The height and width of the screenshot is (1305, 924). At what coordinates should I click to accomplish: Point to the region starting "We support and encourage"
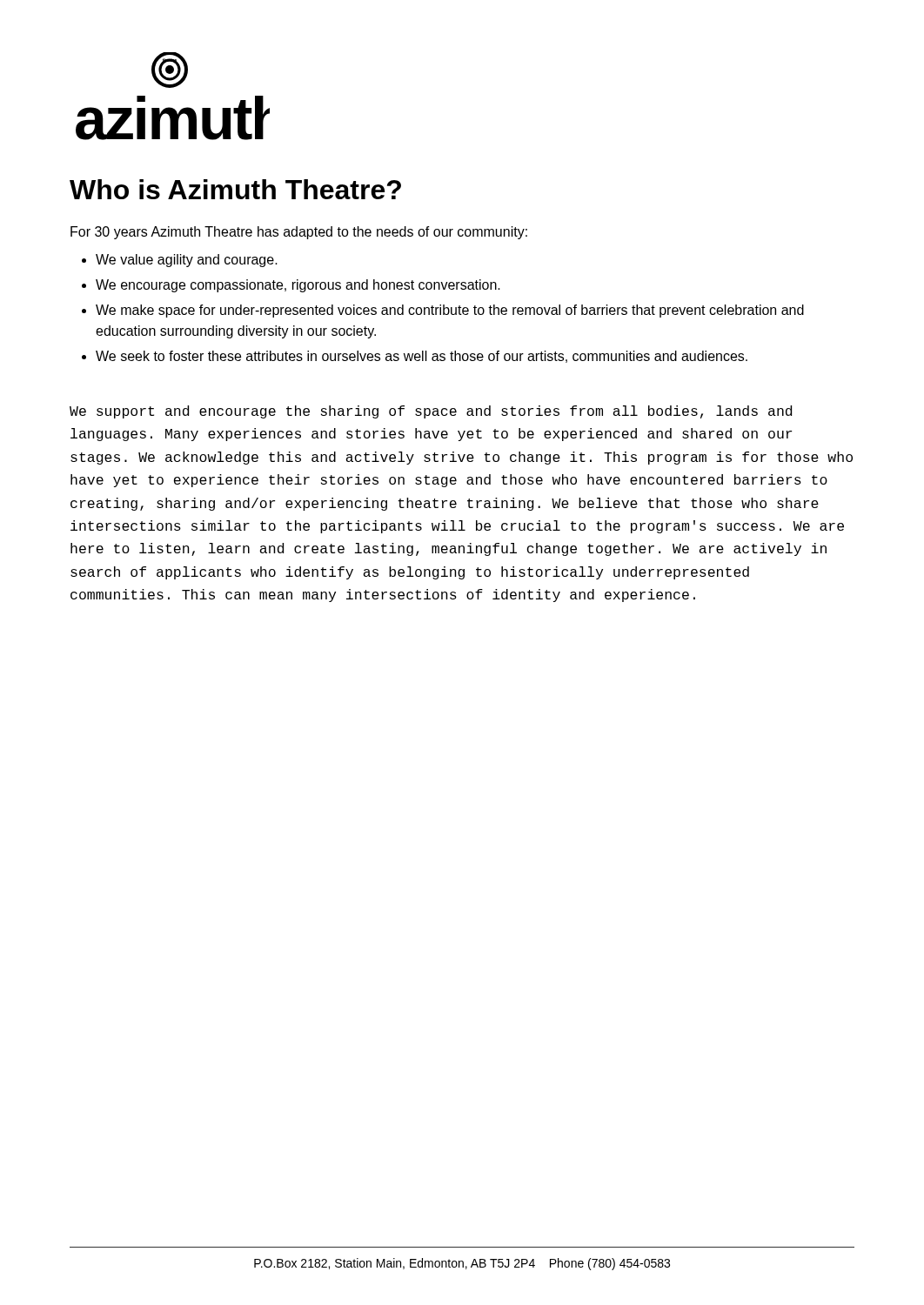tap(462, 504)
